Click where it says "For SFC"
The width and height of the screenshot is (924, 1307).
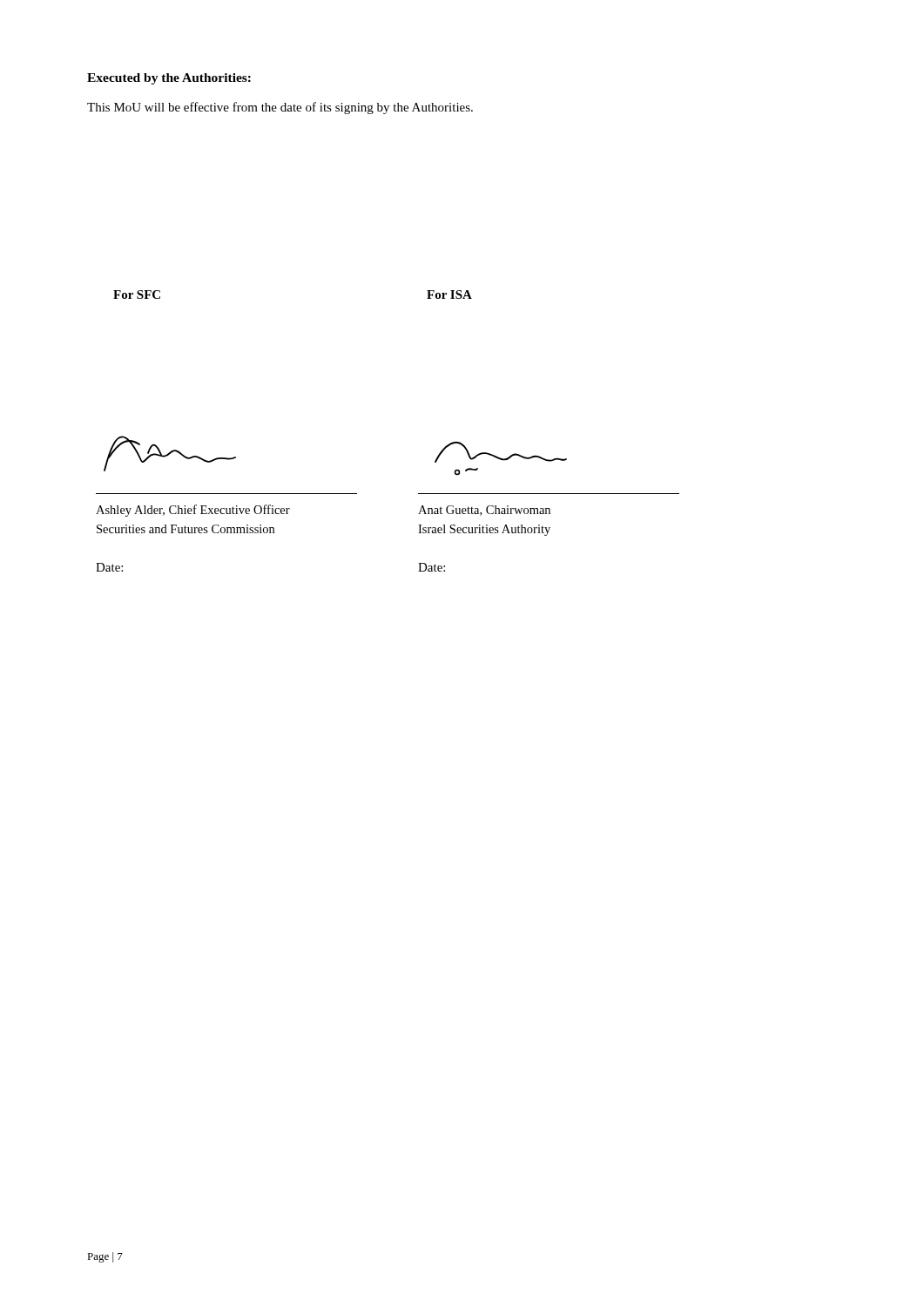tap(137, 295)
